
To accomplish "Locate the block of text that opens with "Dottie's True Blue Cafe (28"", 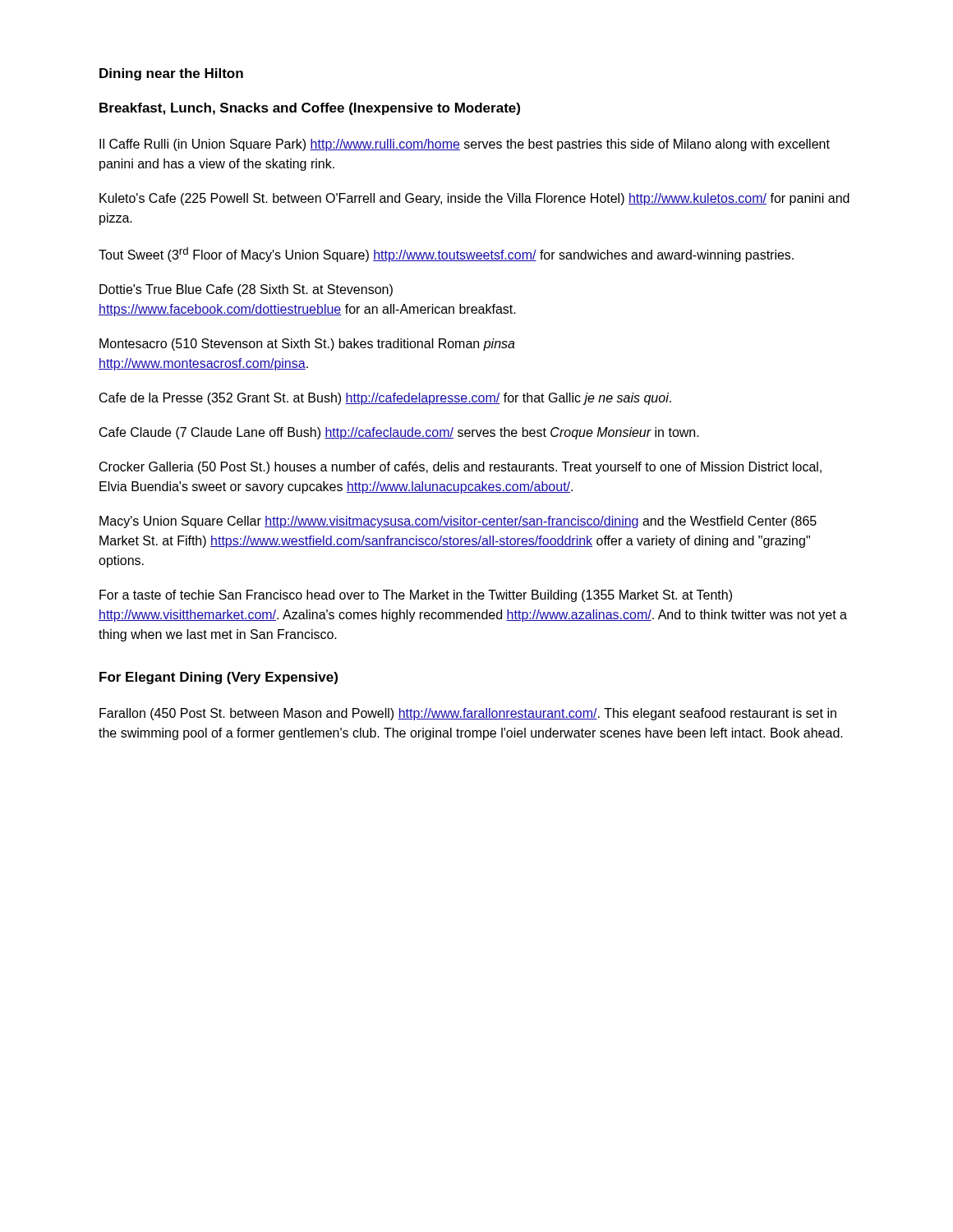I will [308, 300].
